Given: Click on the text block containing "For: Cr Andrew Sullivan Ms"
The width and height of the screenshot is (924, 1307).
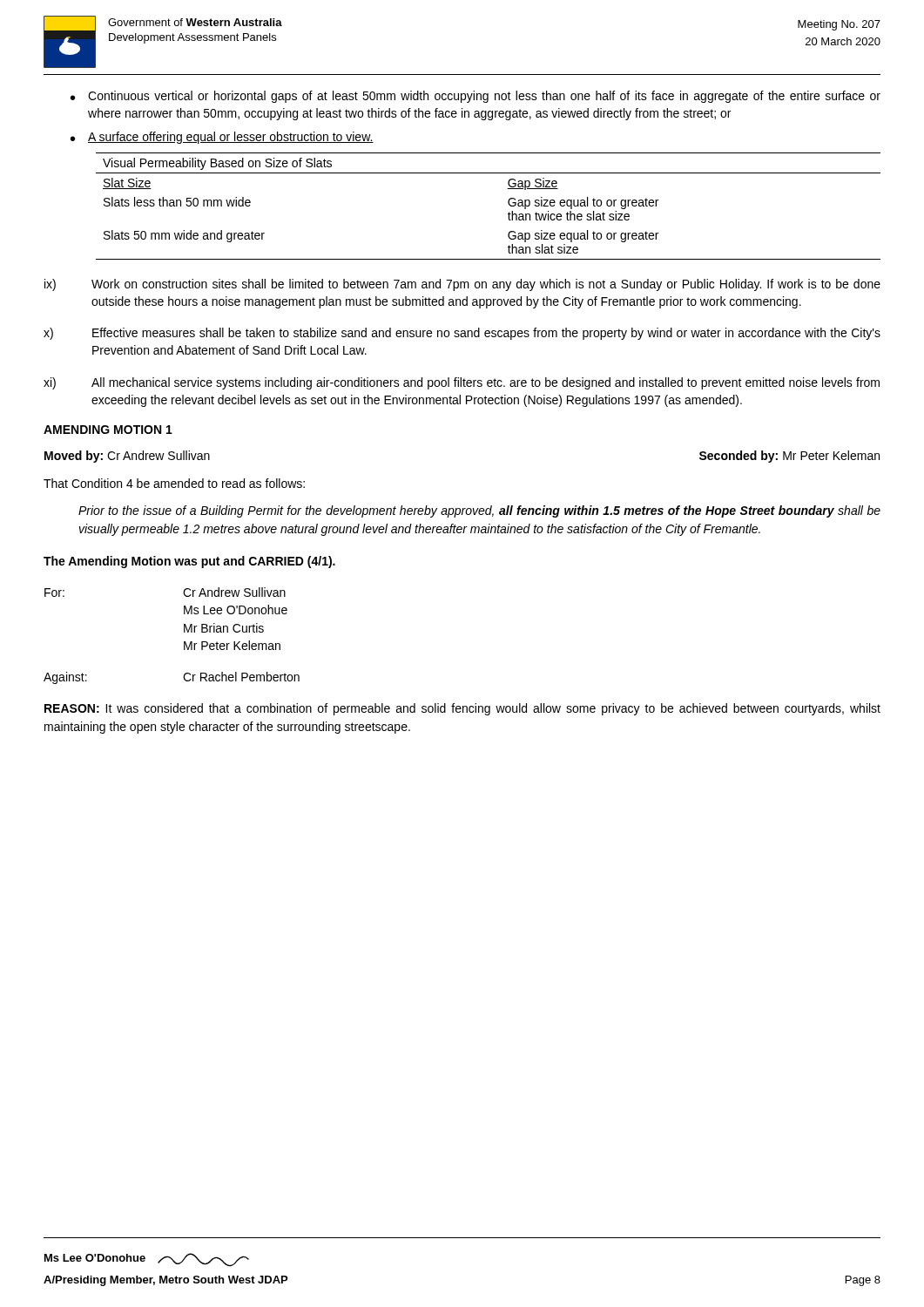Looking at the screenshot, I should click(x=54, y=591).
